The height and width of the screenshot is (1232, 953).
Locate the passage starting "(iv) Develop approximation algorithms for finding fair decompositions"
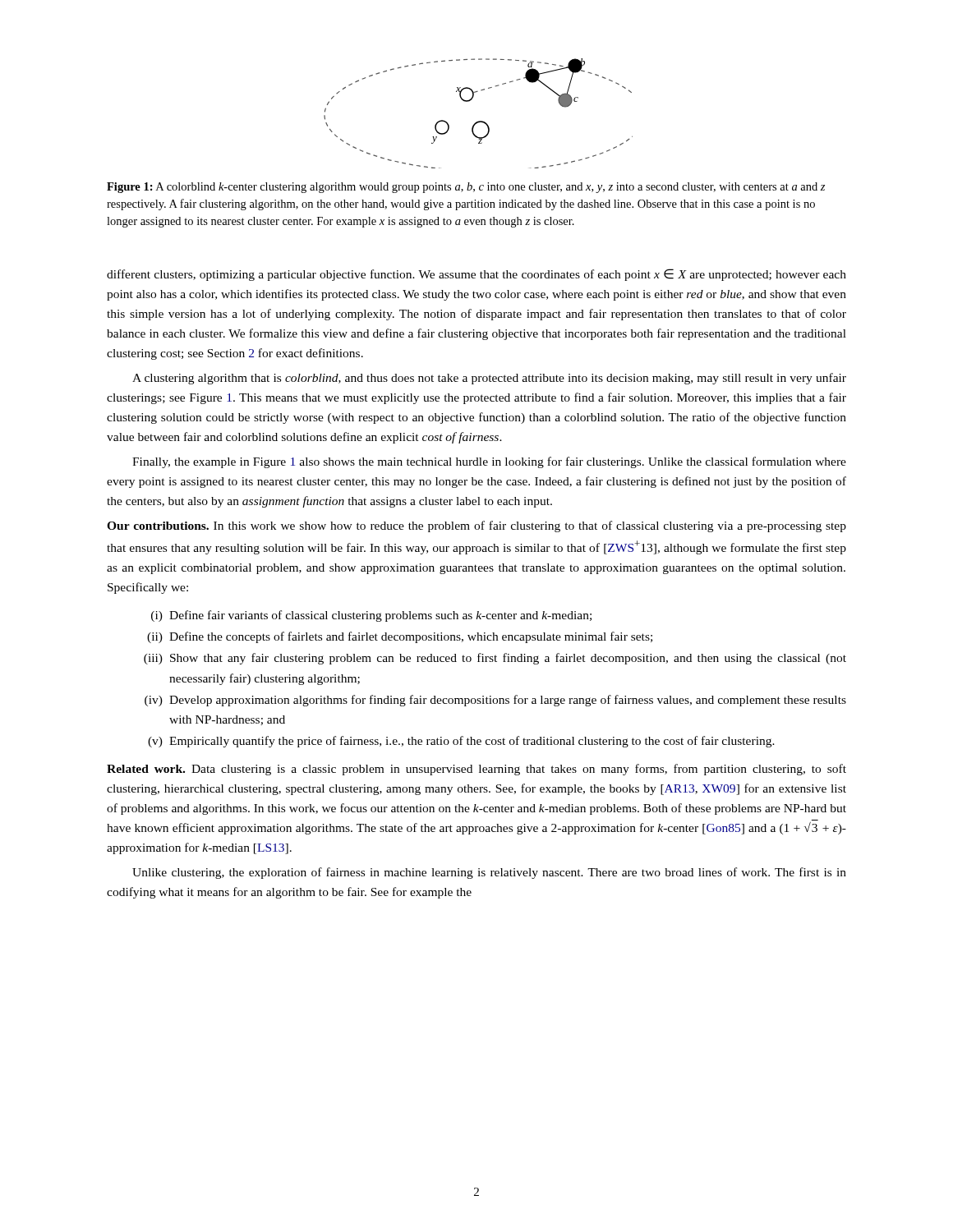pos(489,709)
